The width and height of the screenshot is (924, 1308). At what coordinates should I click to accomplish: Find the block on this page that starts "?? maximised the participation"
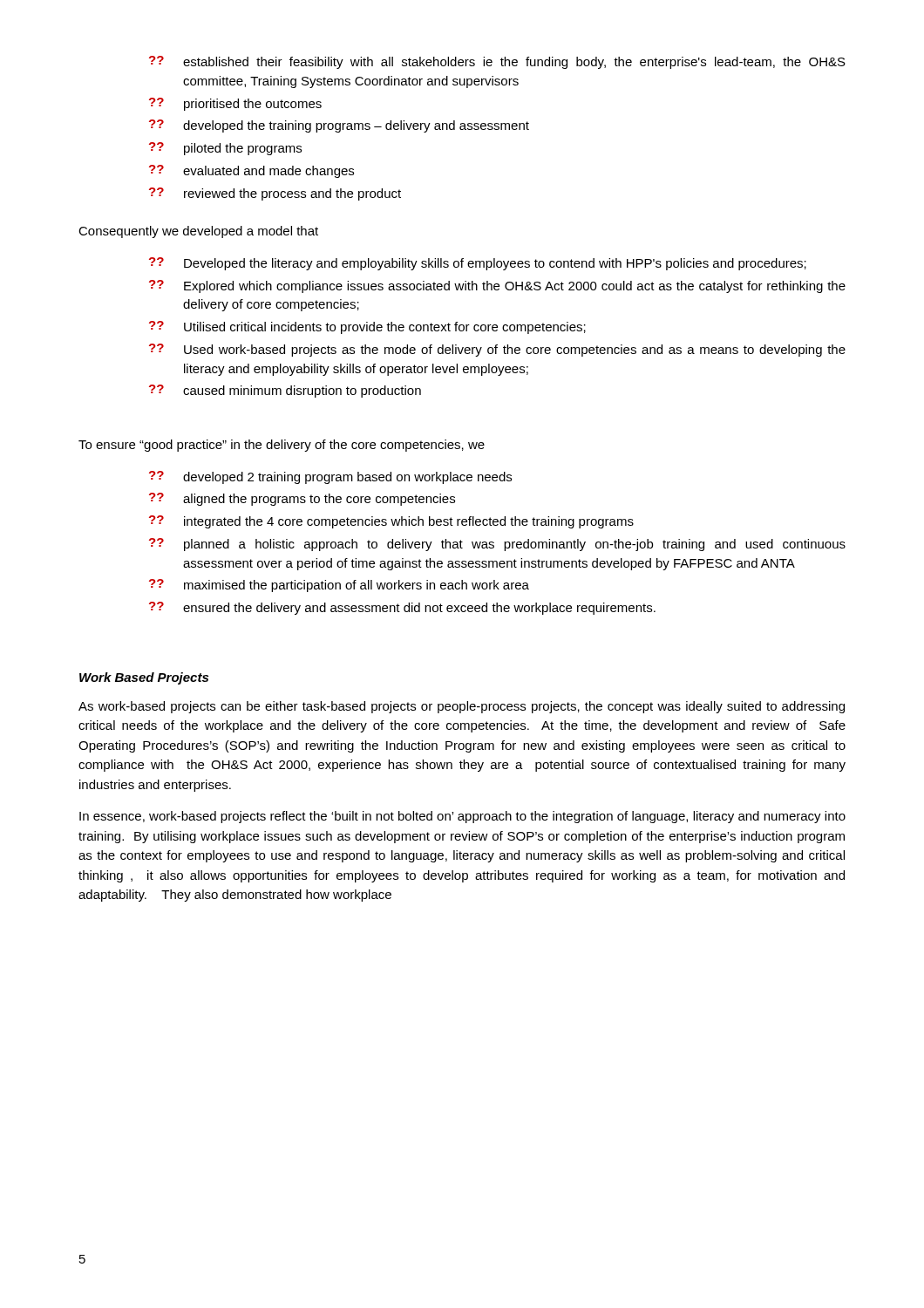(497, 585)
